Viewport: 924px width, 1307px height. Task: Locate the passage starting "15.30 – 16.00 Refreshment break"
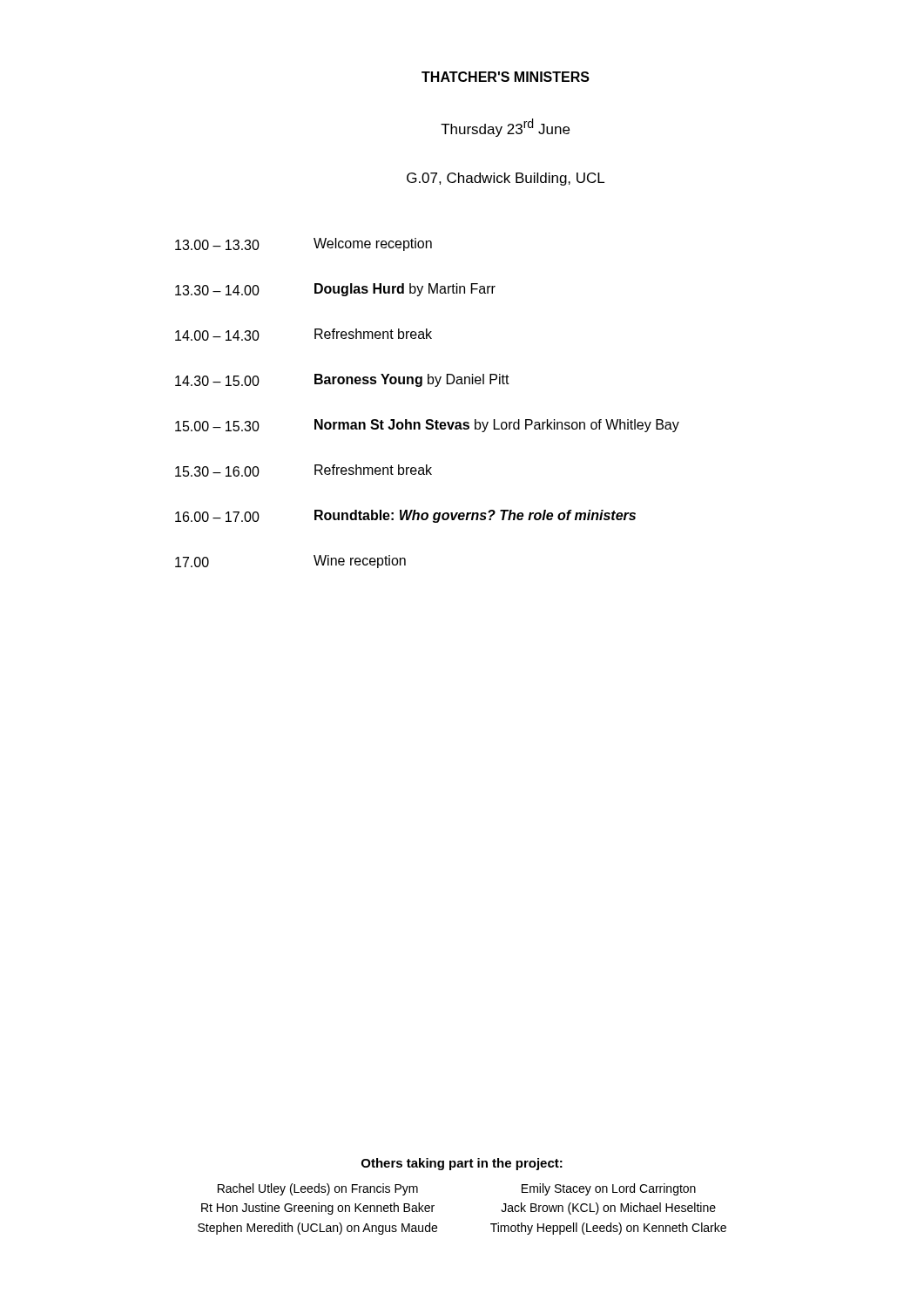pyautogui.click(x=229, y=470)
